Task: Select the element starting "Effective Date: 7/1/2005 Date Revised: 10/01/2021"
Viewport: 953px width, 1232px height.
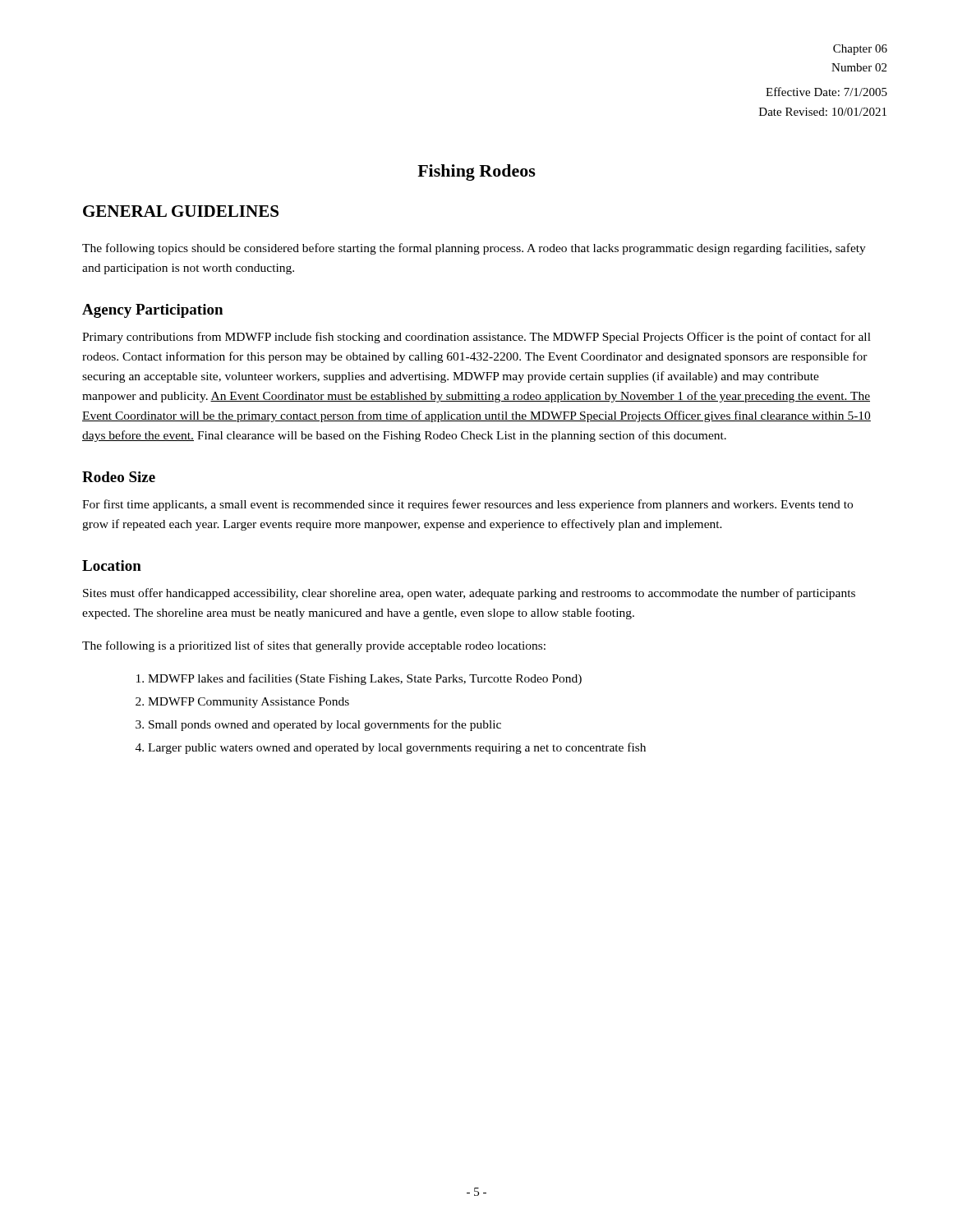Action: [x=823, y=102]
